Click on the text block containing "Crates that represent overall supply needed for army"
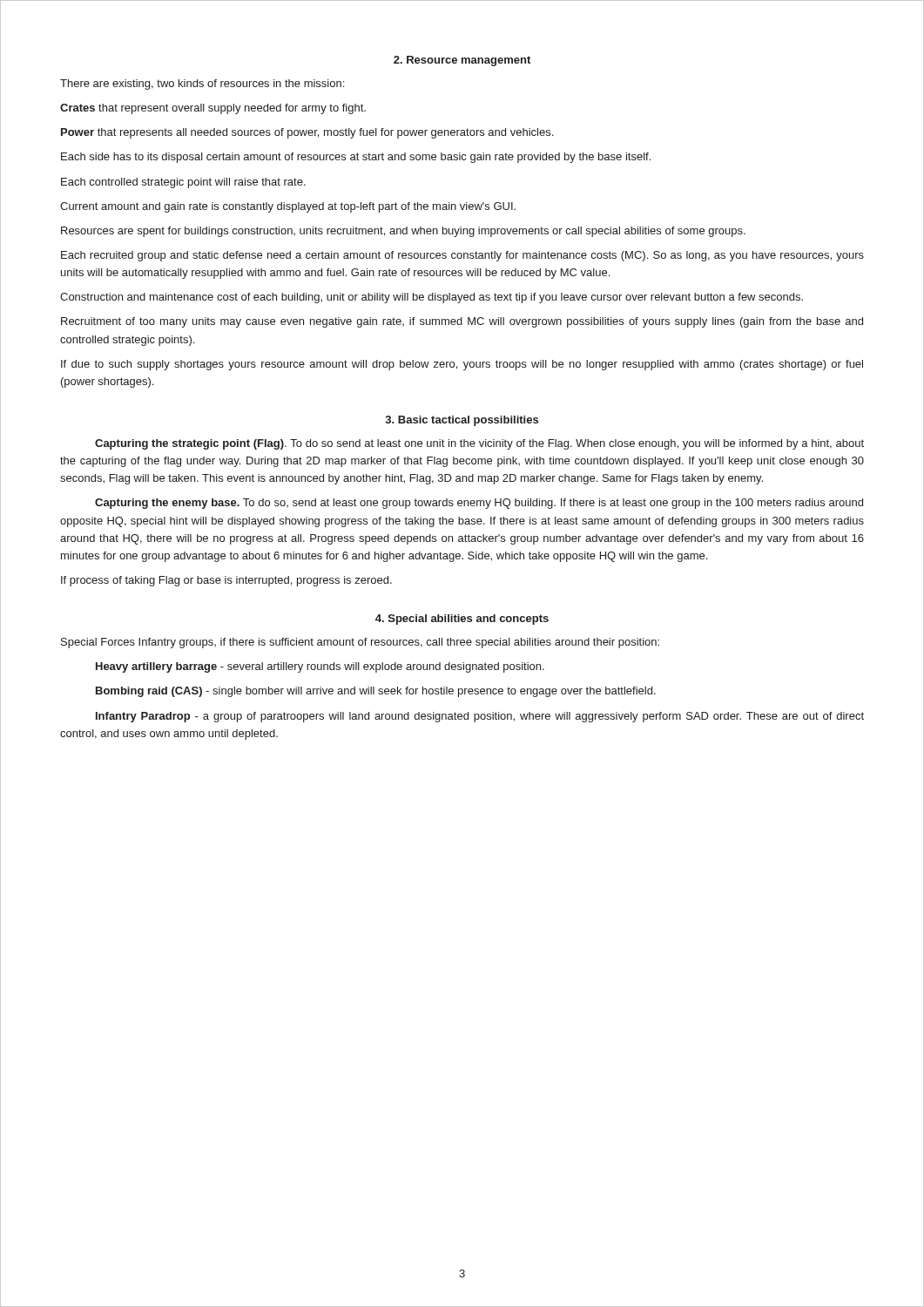This screenshot has width=924, height=1307. (x=213, y=108)
